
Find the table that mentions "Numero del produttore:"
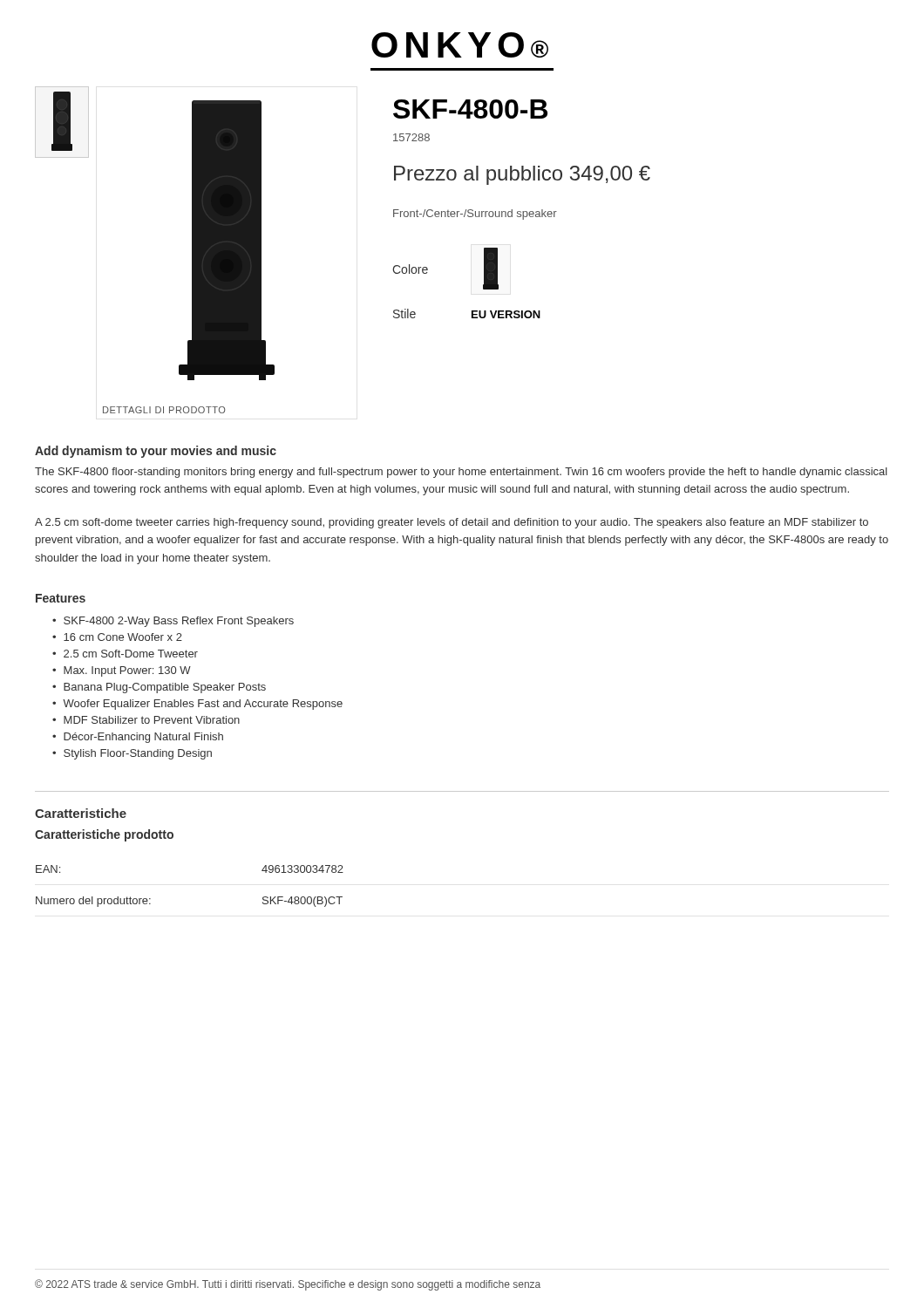[x=462, y=885]
